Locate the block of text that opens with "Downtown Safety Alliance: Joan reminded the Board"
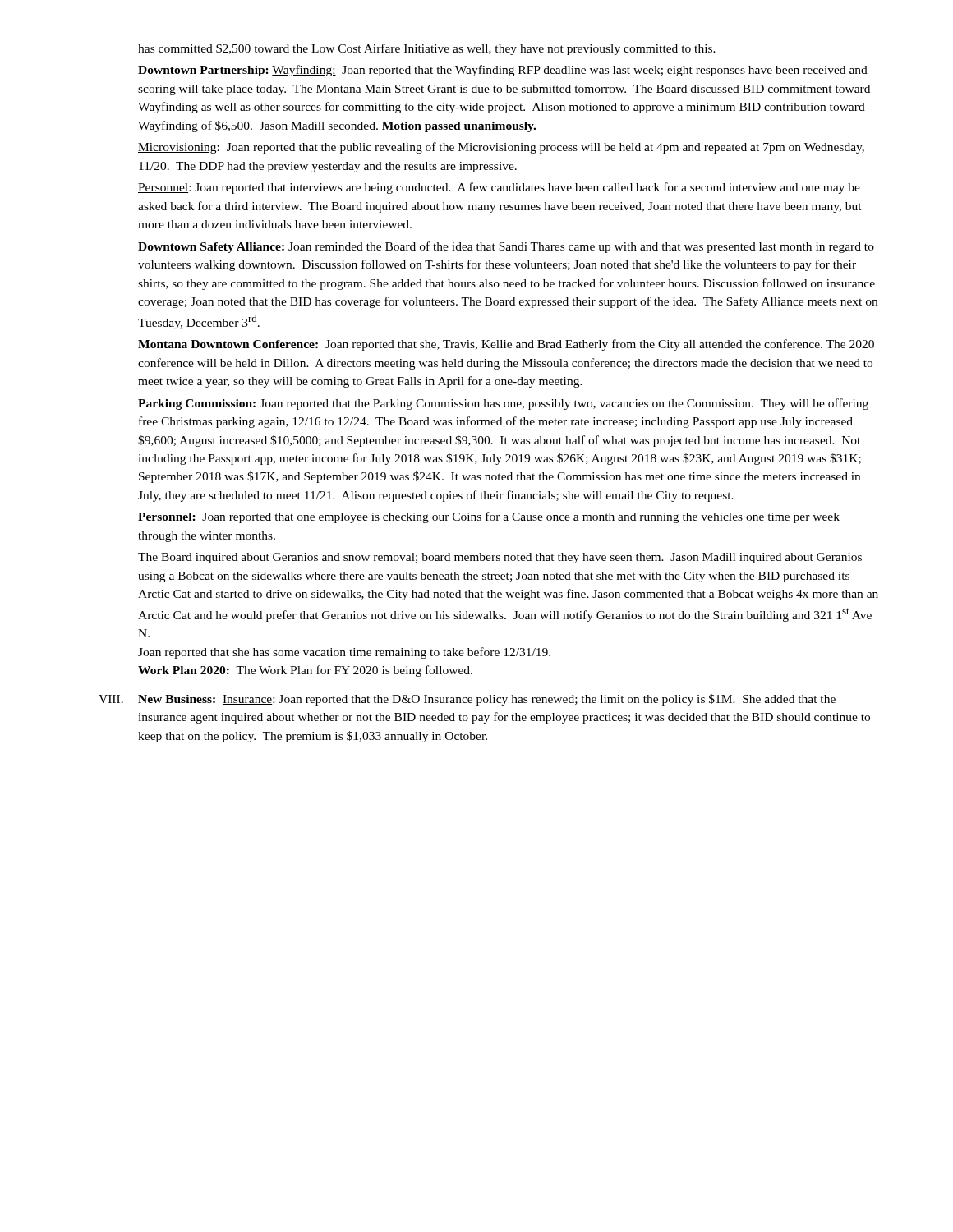This screenshot has height=1232, width=953. 509,285
